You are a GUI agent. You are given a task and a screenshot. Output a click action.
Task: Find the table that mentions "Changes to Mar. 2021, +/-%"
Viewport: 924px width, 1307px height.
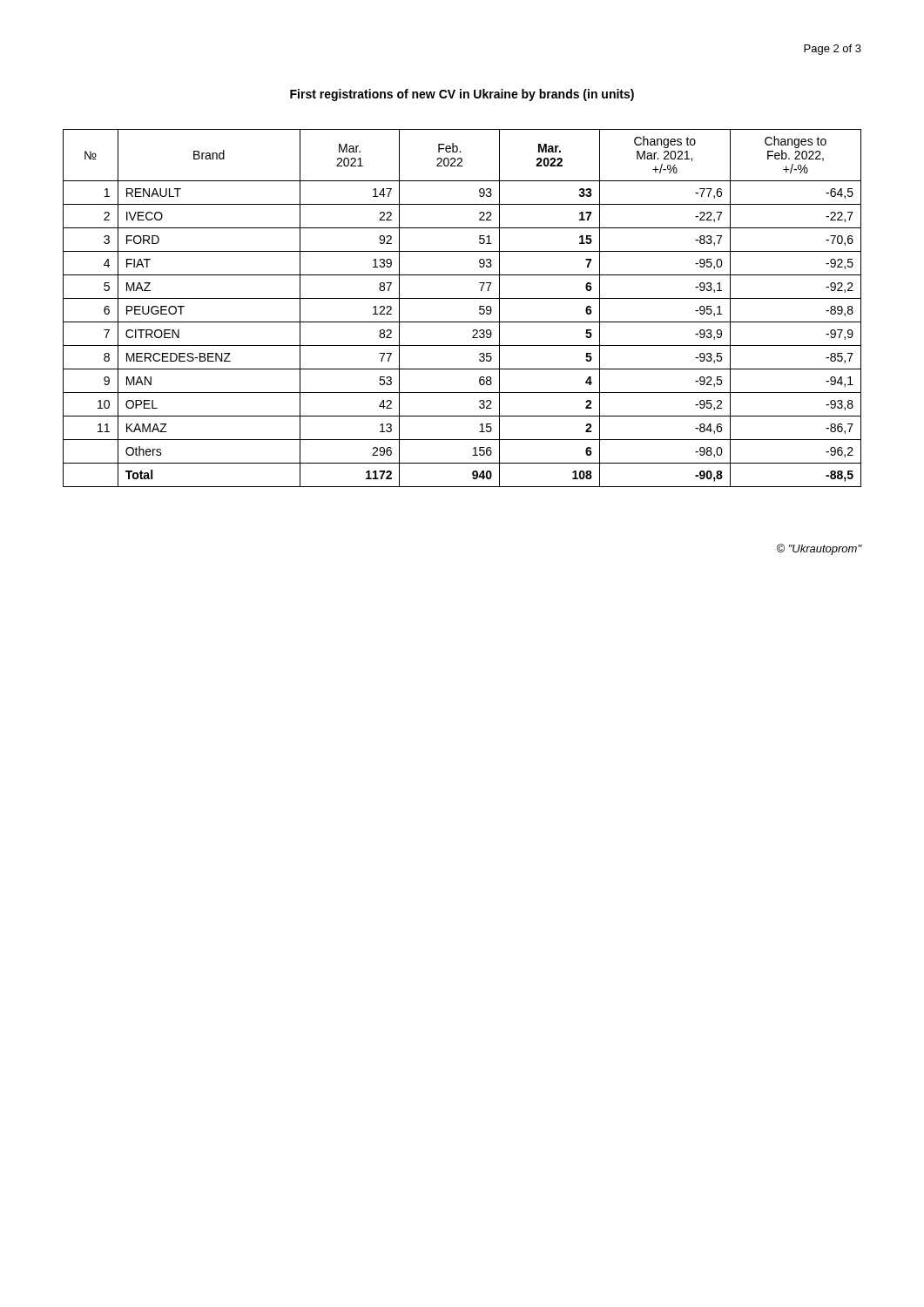click(462, 308)
